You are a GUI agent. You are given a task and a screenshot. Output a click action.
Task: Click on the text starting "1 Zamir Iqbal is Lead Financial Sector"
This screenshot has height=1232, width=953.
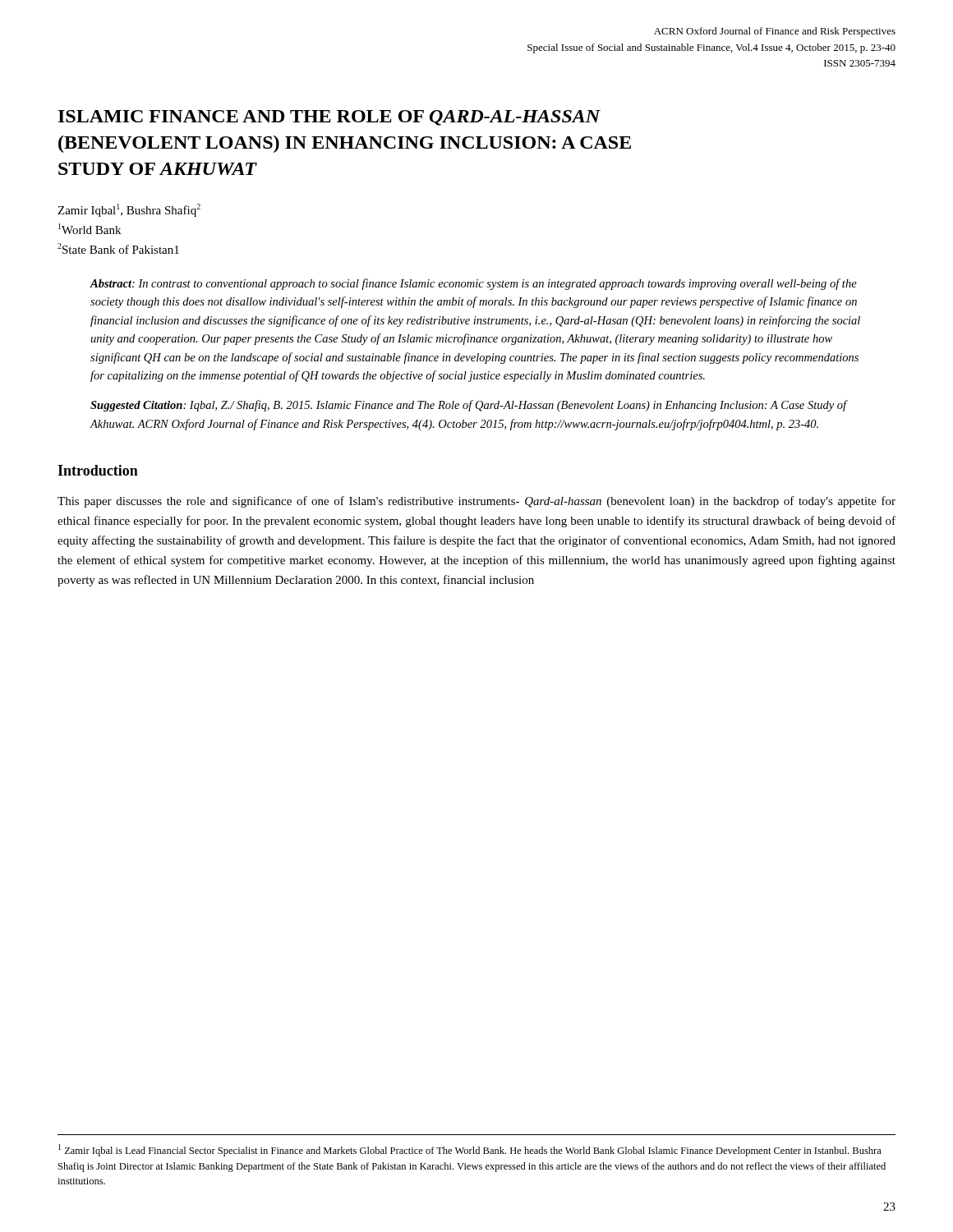[x=472, y=1165]
